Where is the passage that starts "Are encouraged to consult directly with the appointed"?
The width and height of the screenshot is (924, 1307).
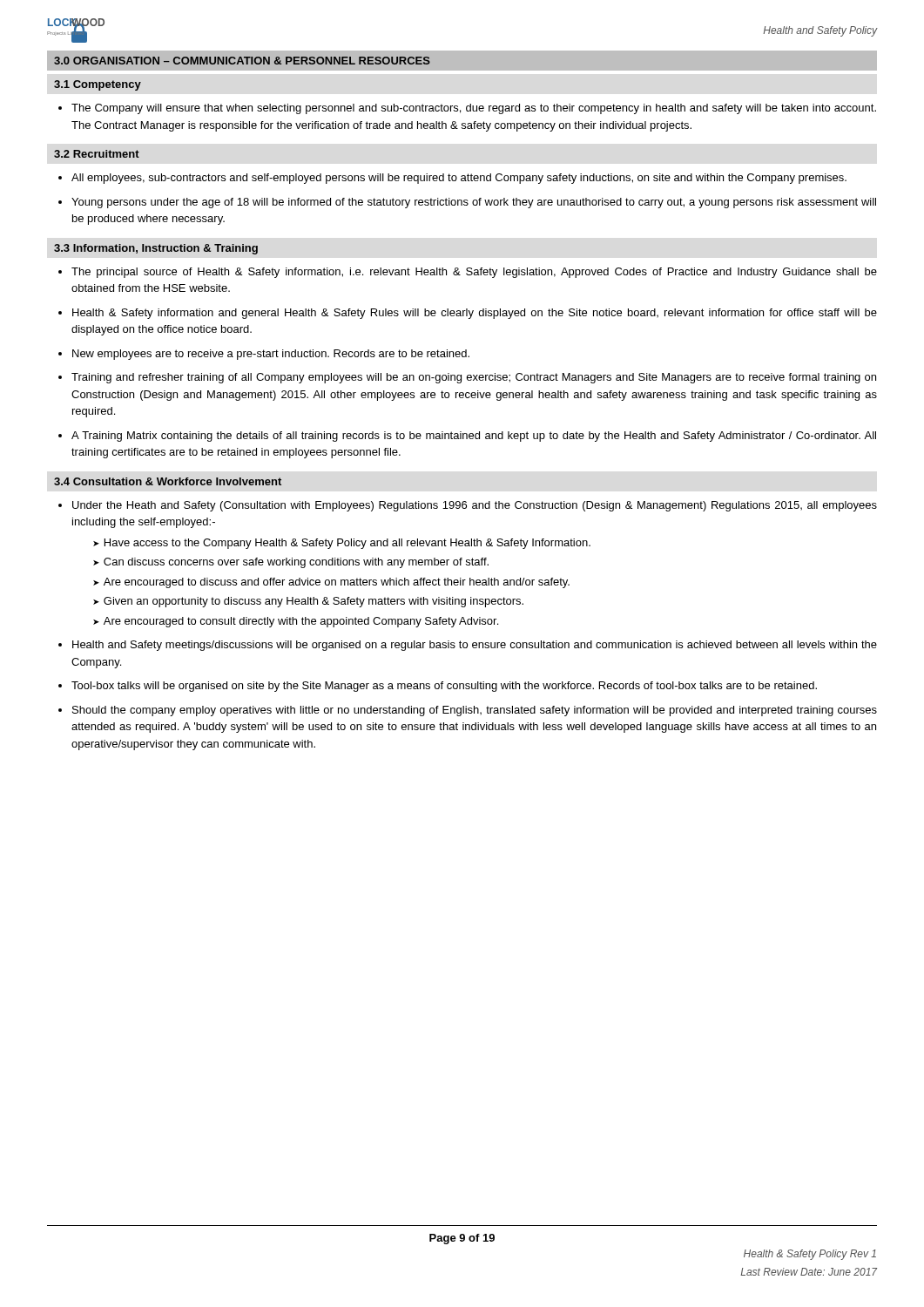coord(301,620)
